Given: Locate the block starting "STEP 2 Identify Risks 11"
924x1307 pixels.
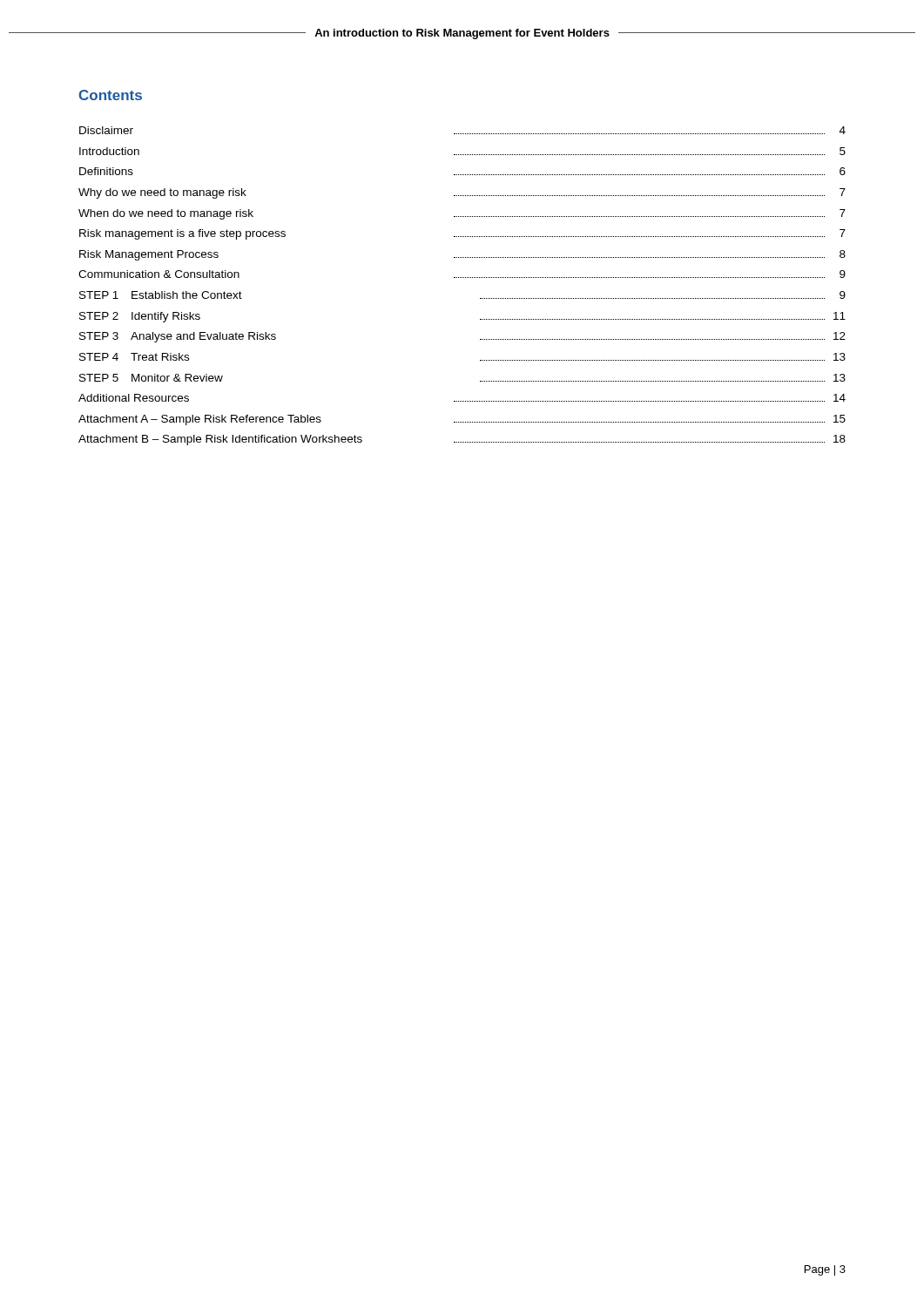Looking at the screenshot, I should point(97,316).
